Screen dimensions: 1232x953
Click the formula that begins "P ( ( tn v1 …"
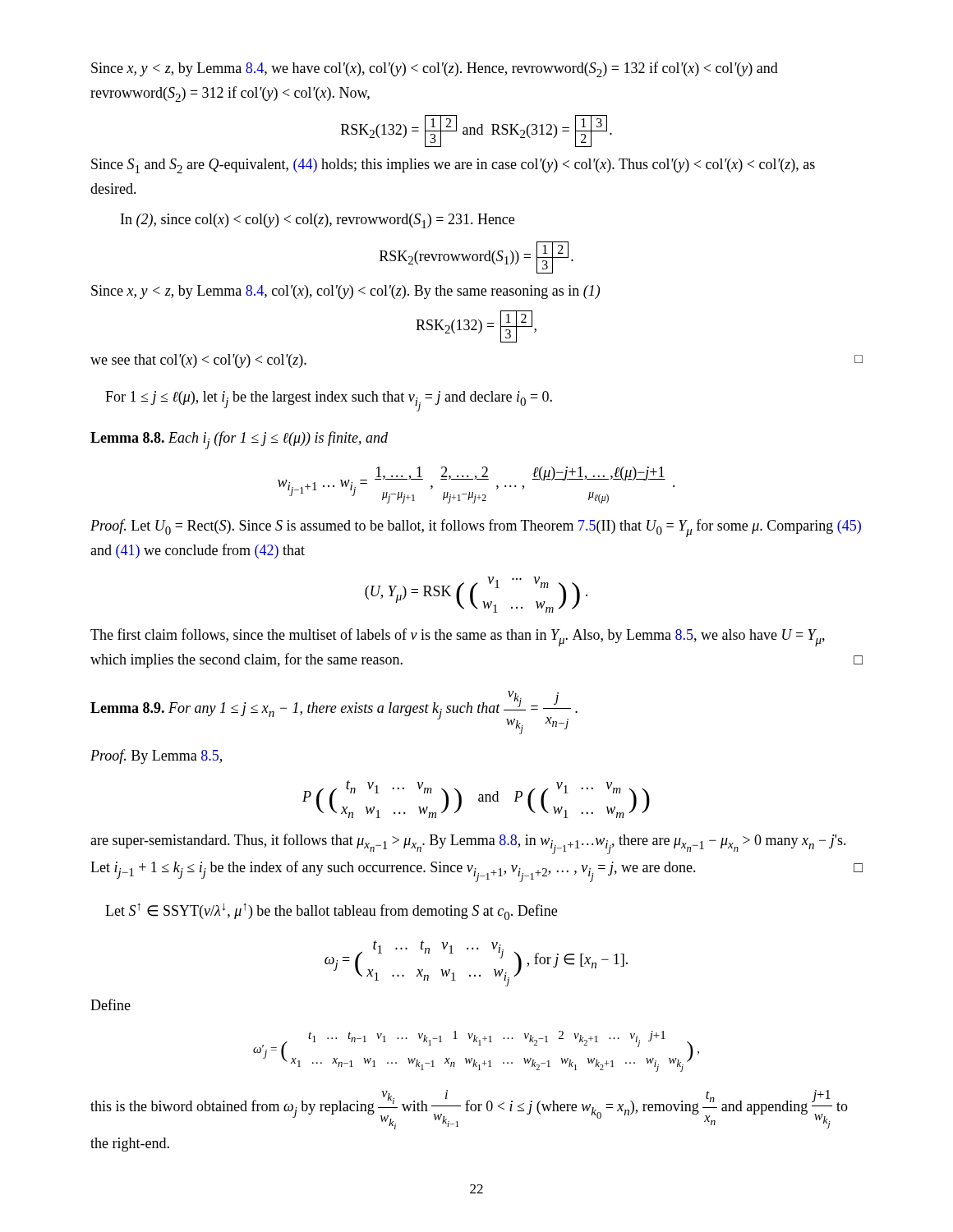pos(476,798)
